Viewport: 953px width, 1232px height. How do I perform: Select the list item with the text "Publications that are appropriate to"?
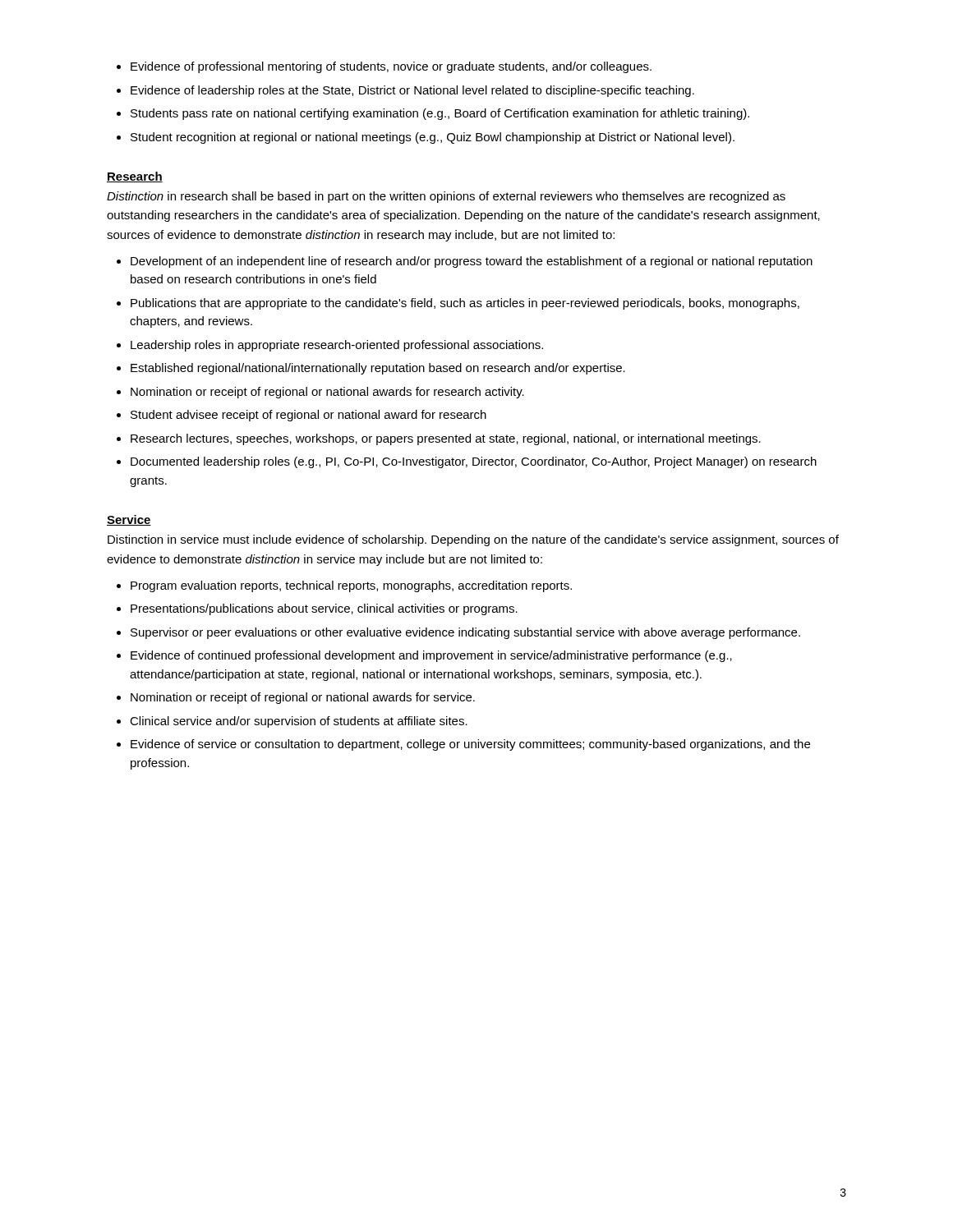(488, 312)
